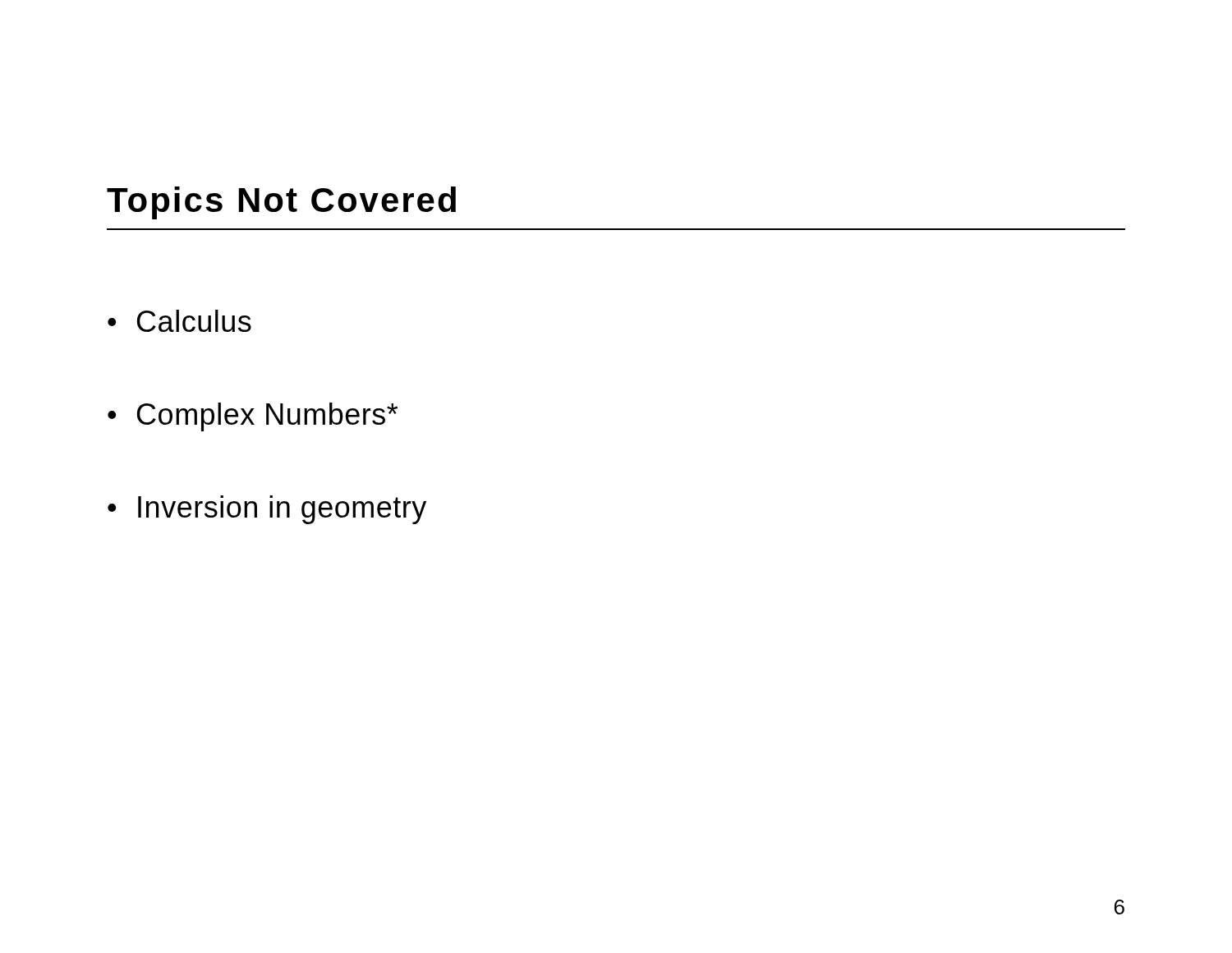Find the list item with the text "• Complex Numbers*"

click(x=253, y=415)
